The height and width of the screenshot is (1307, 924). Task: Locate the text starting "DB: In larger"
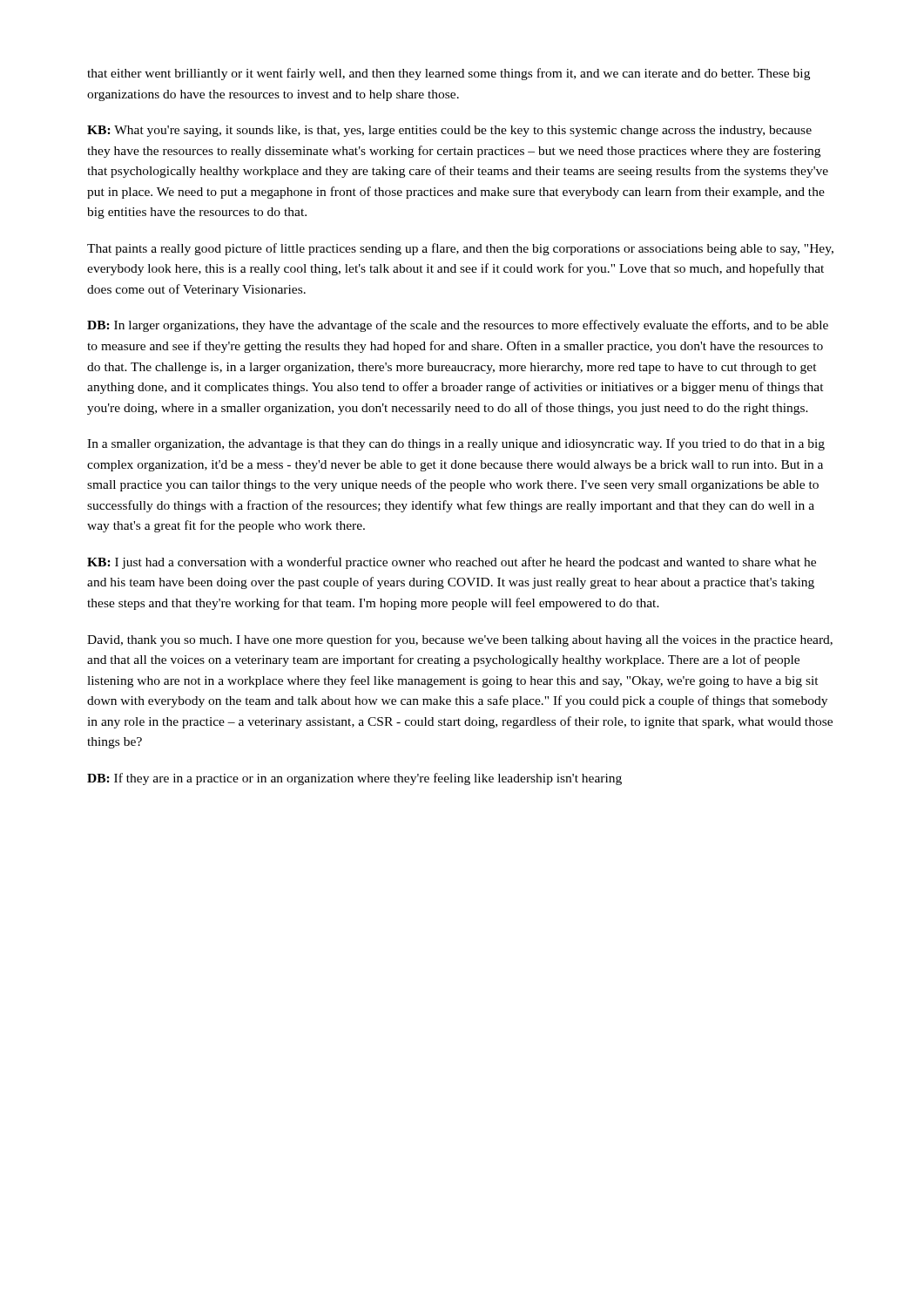[458, 366]
